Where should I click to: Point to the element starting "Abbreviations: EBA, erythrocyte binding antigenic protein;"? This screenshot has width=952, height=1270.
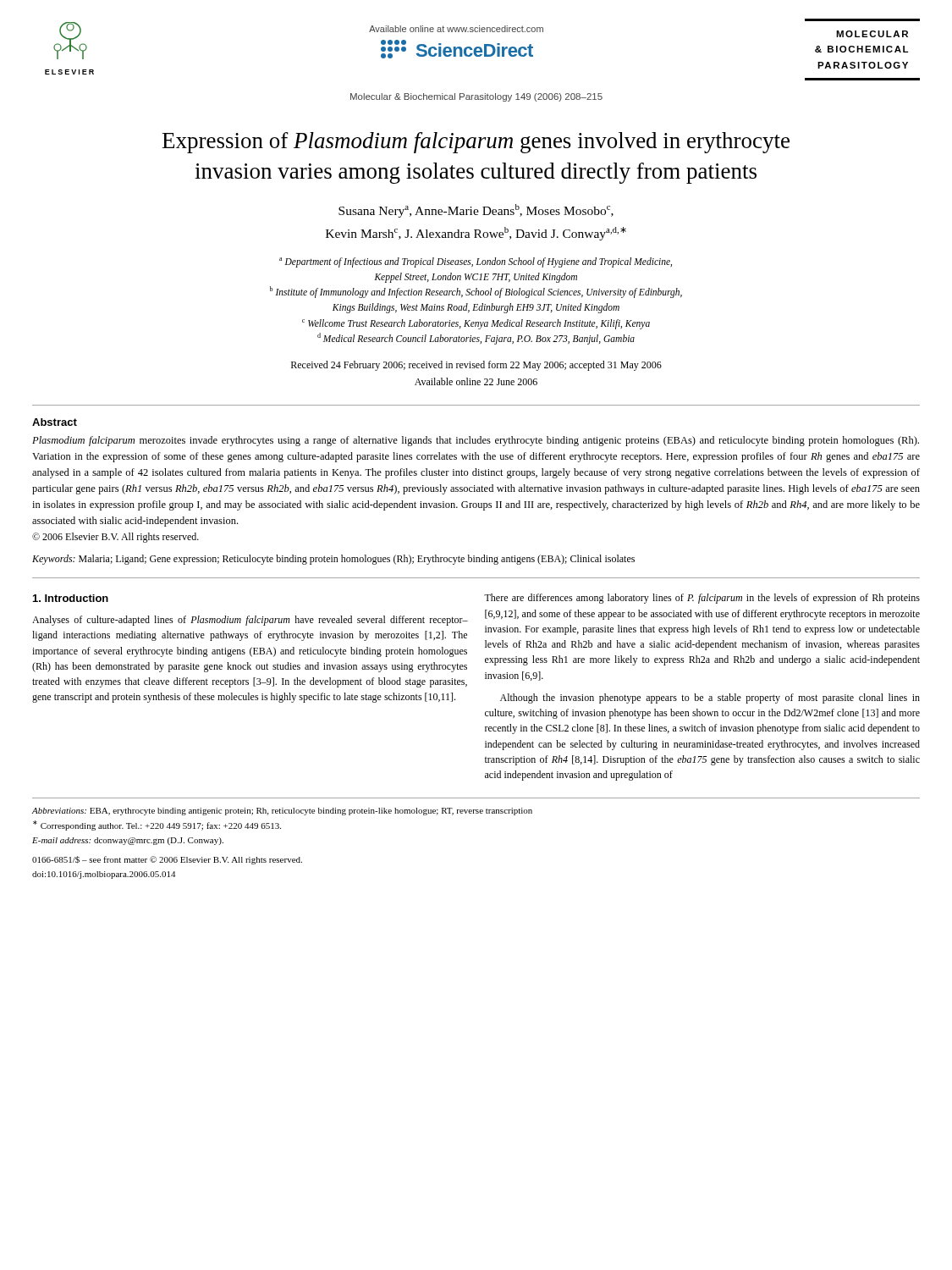[x=282, y=811]
